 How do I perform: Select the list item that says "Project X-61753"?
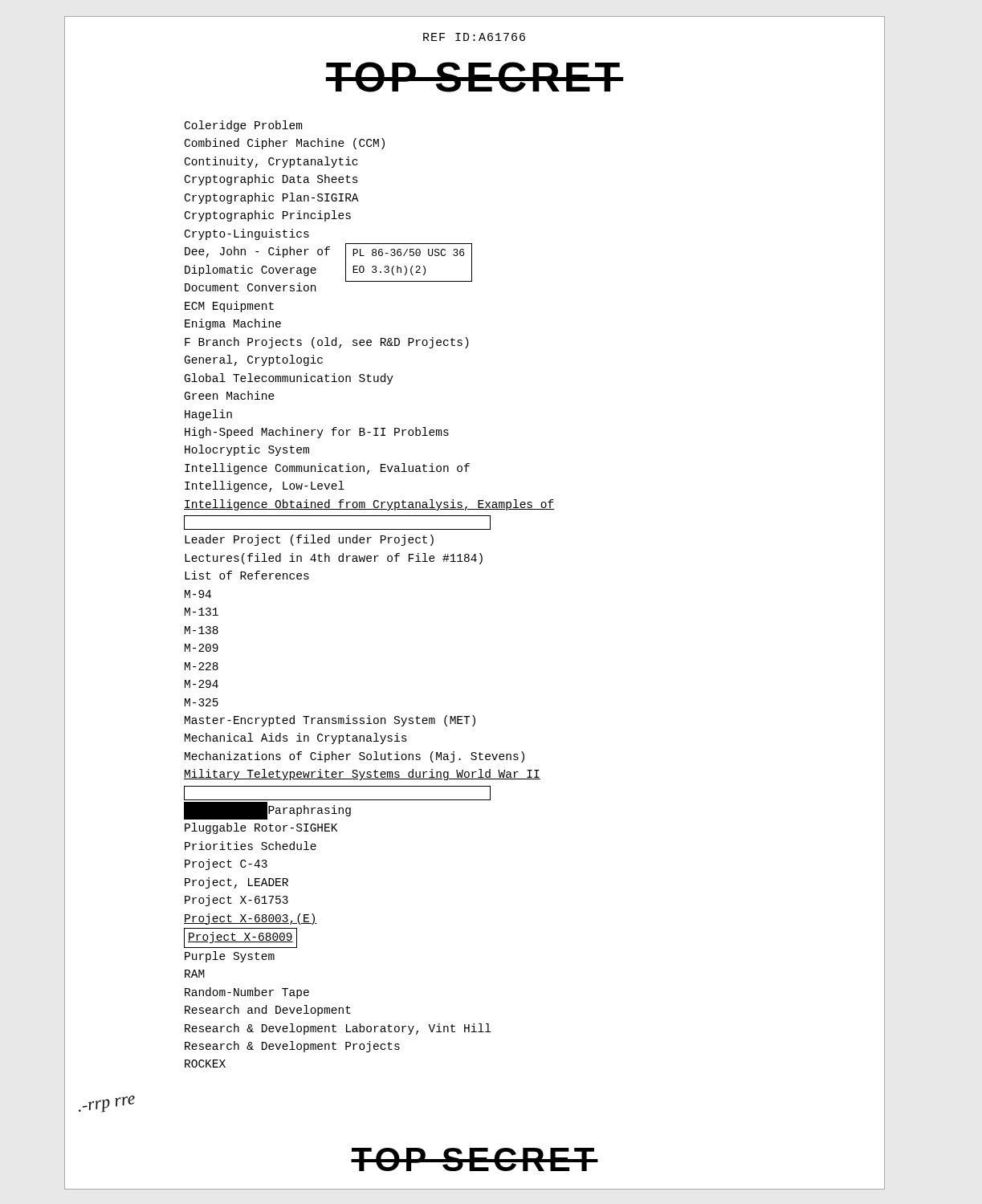[x=236, y=901]
